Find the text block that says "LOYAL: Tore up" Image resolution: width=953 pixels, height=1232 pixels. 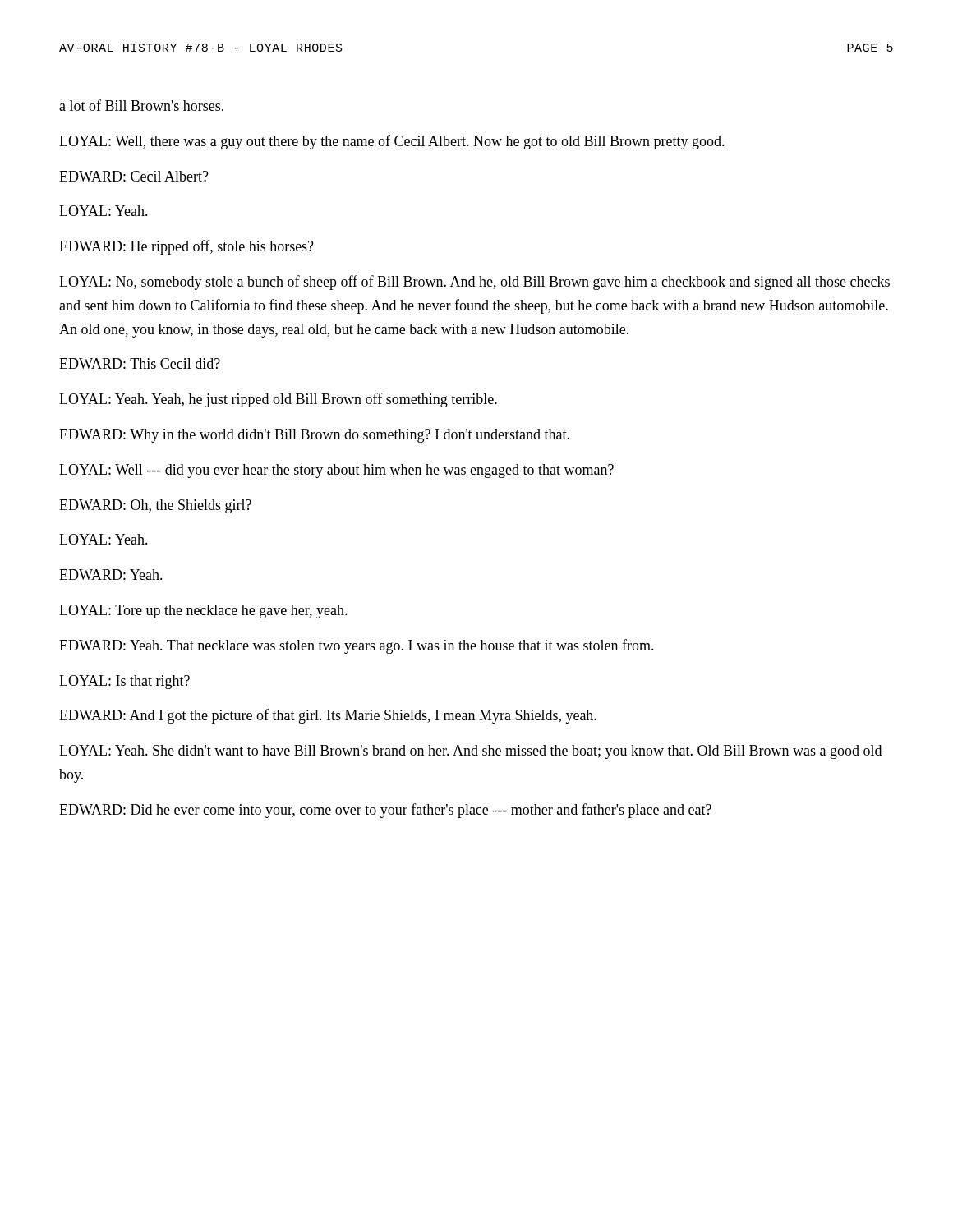[204, 610]
